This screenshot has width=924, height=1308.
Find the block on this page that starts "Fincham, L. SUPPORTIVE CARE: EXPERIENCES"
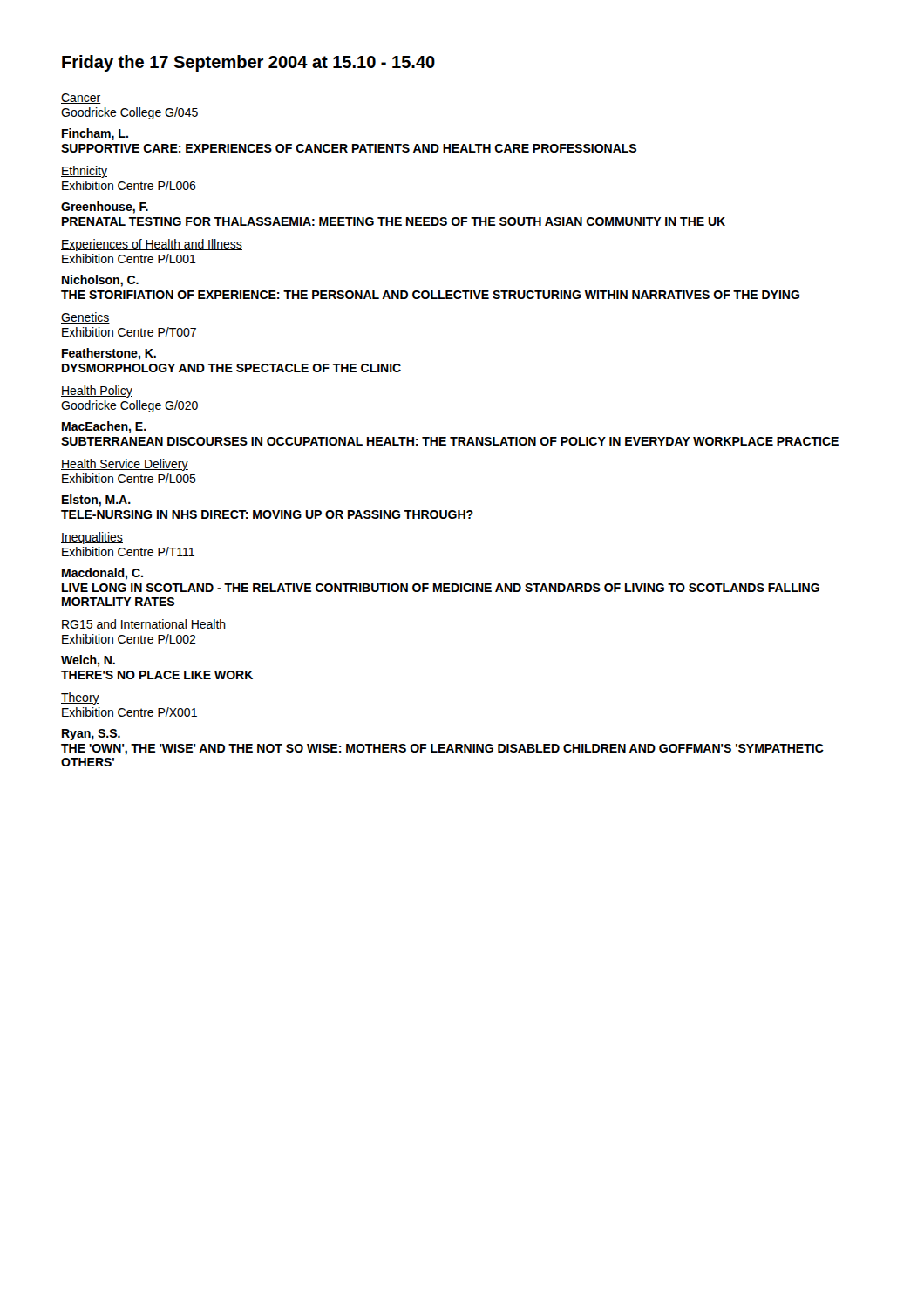[x=462, y=141]
